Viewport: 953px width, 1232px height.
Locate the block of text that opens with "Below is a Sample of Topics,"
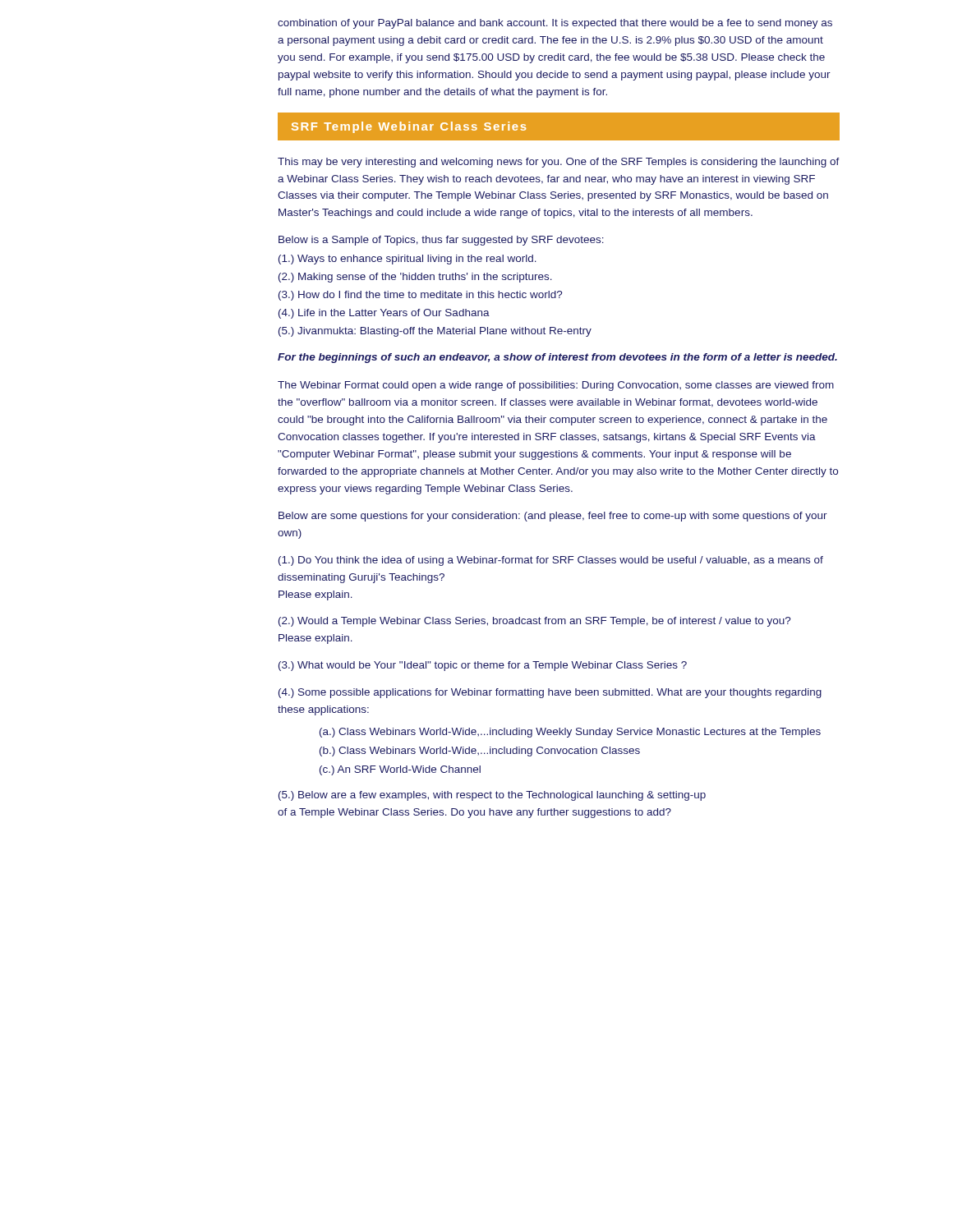pos(441,240)
